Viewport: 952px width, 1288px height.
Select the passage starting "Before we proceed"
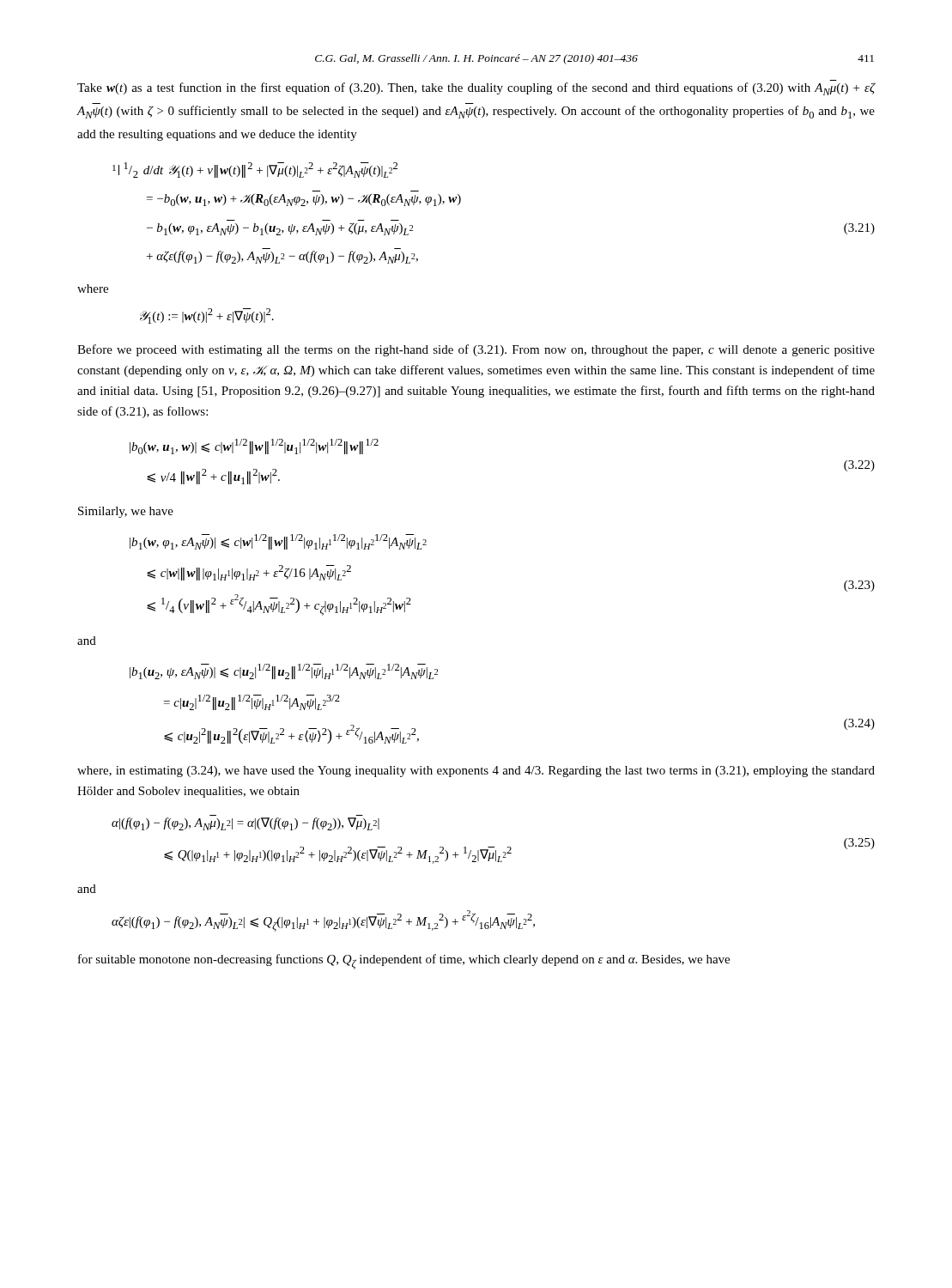[476, 380]
